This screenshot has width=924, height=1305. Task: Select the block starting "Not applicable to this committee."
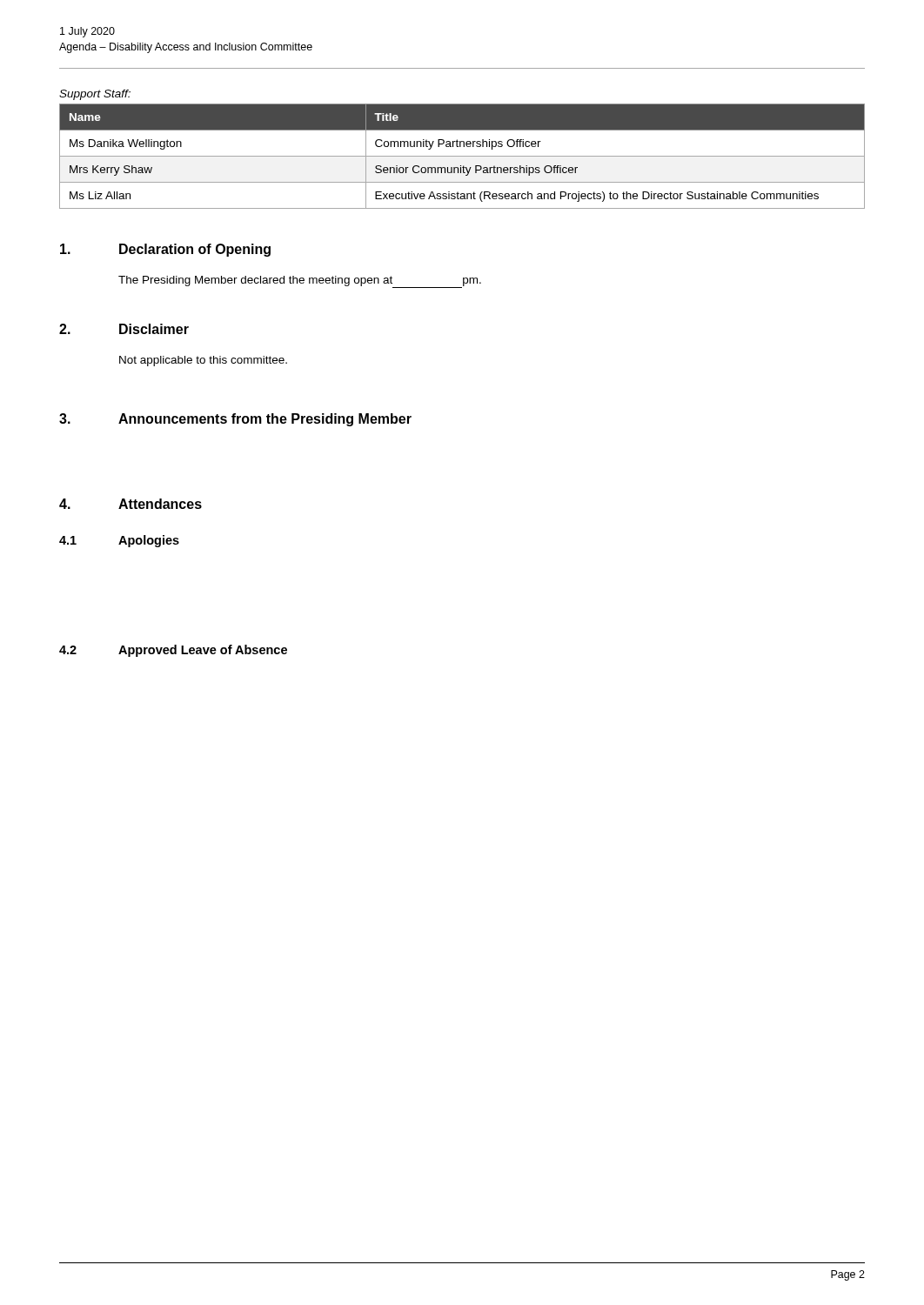(x=203, y=360)
